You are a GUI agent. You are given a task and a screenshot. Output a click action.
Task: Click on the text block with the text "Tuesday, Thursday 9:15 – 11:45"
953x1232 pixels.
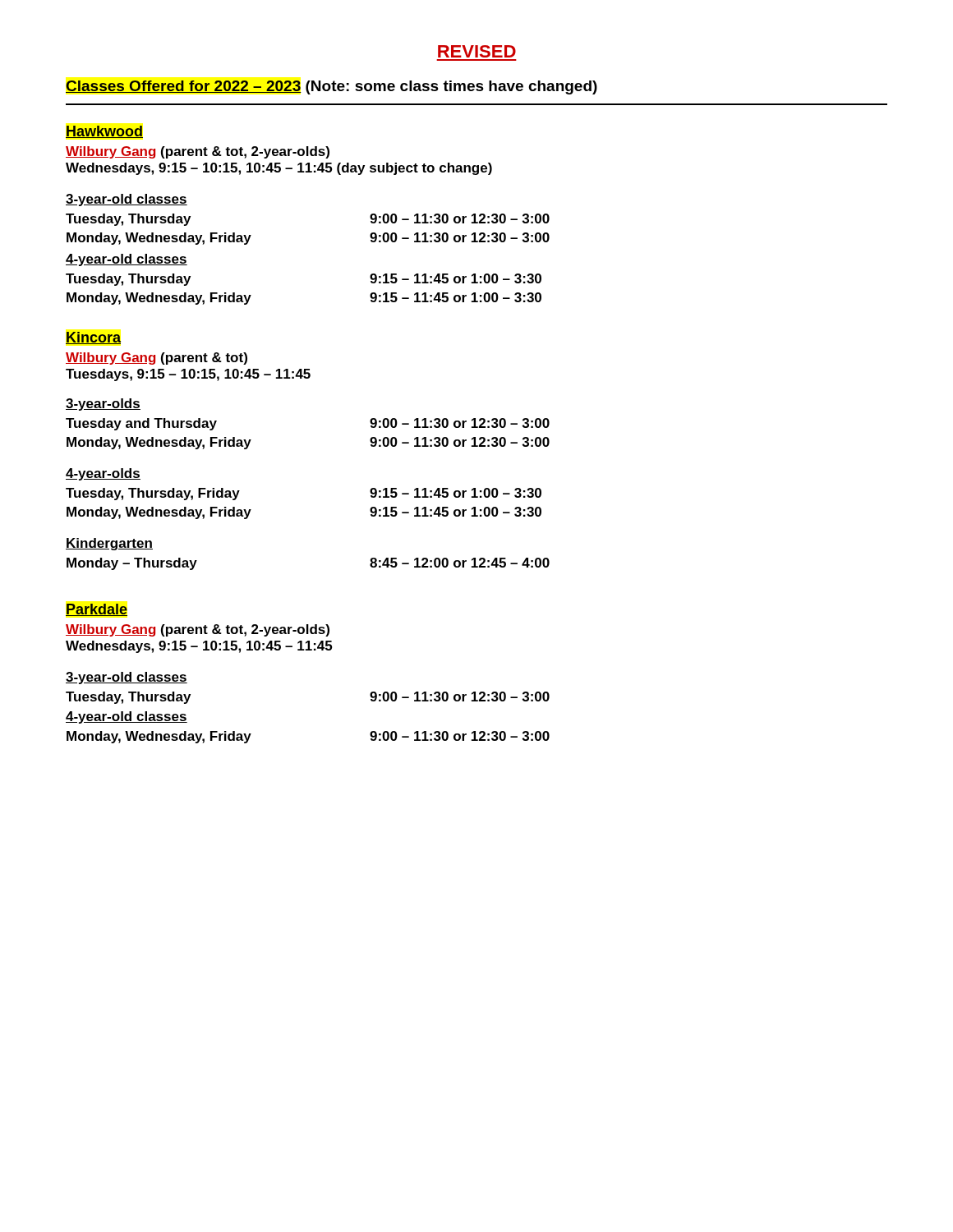(476, 289)
